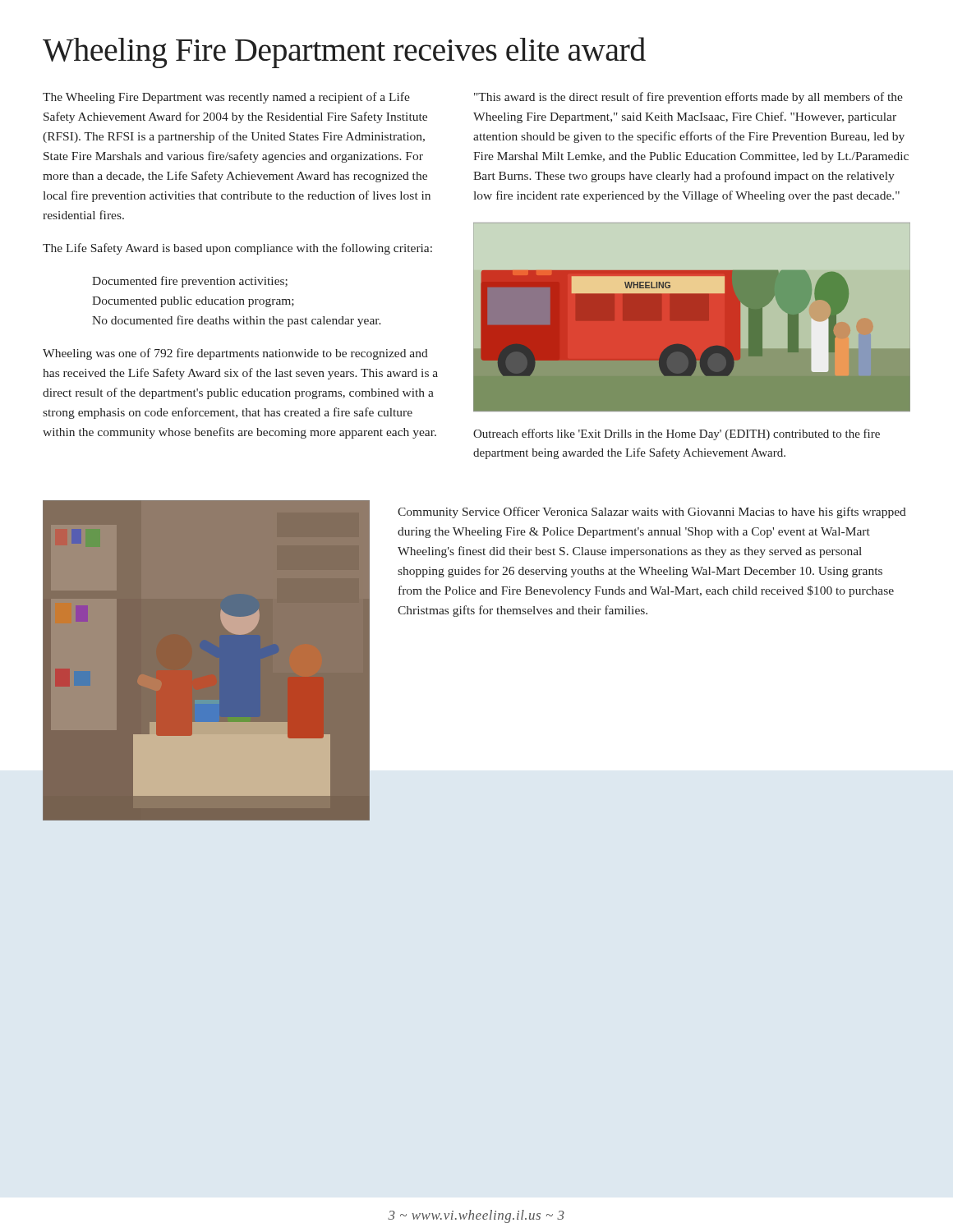The height and width of the screenshot is (1232, 953).
Task: Point to the text starting "The Life Safety Award is based upon compliance"
Action: tap(244, 248)
